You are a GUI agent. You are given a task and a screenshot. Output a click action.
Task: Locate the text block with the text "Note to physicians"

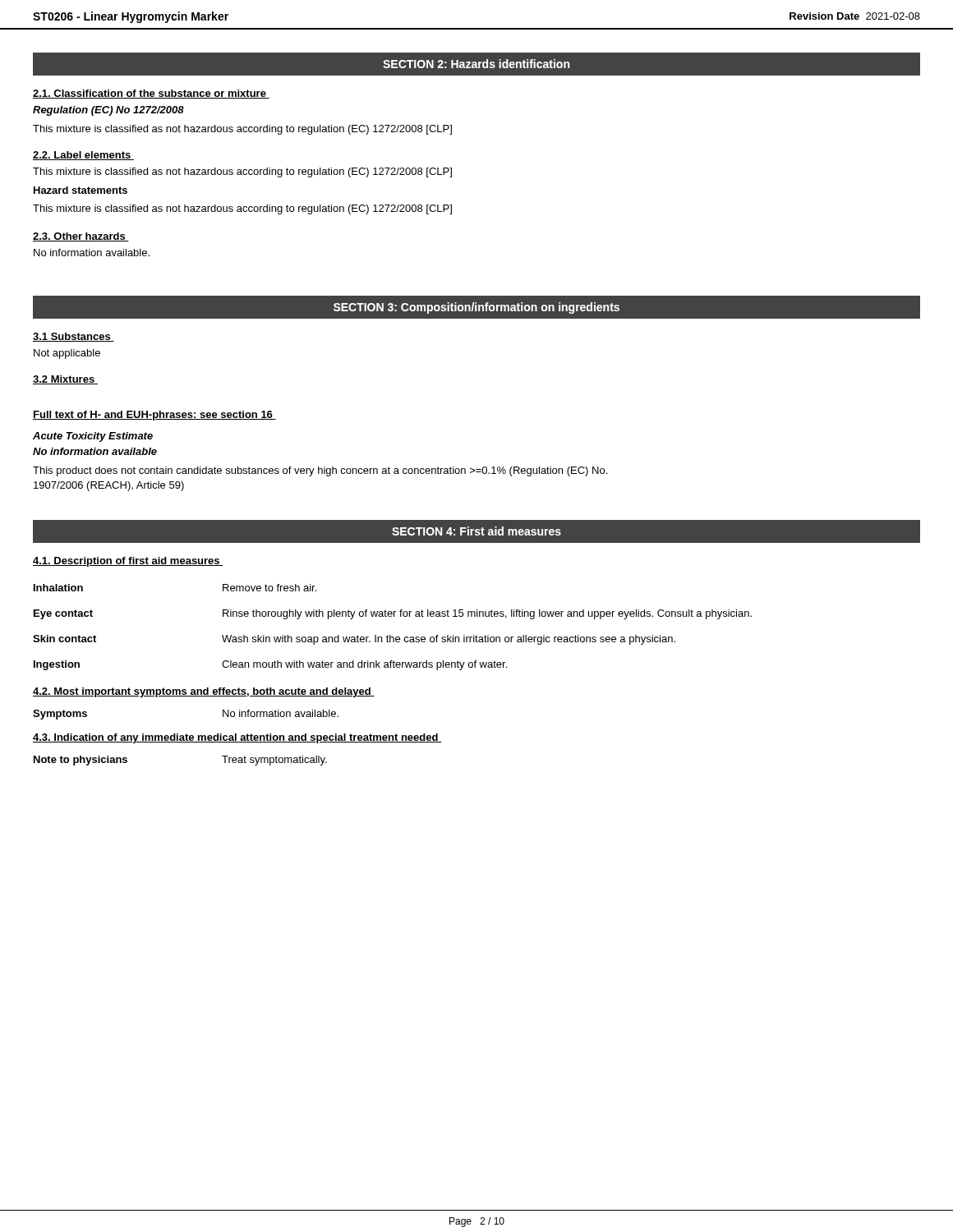(75, 761)
